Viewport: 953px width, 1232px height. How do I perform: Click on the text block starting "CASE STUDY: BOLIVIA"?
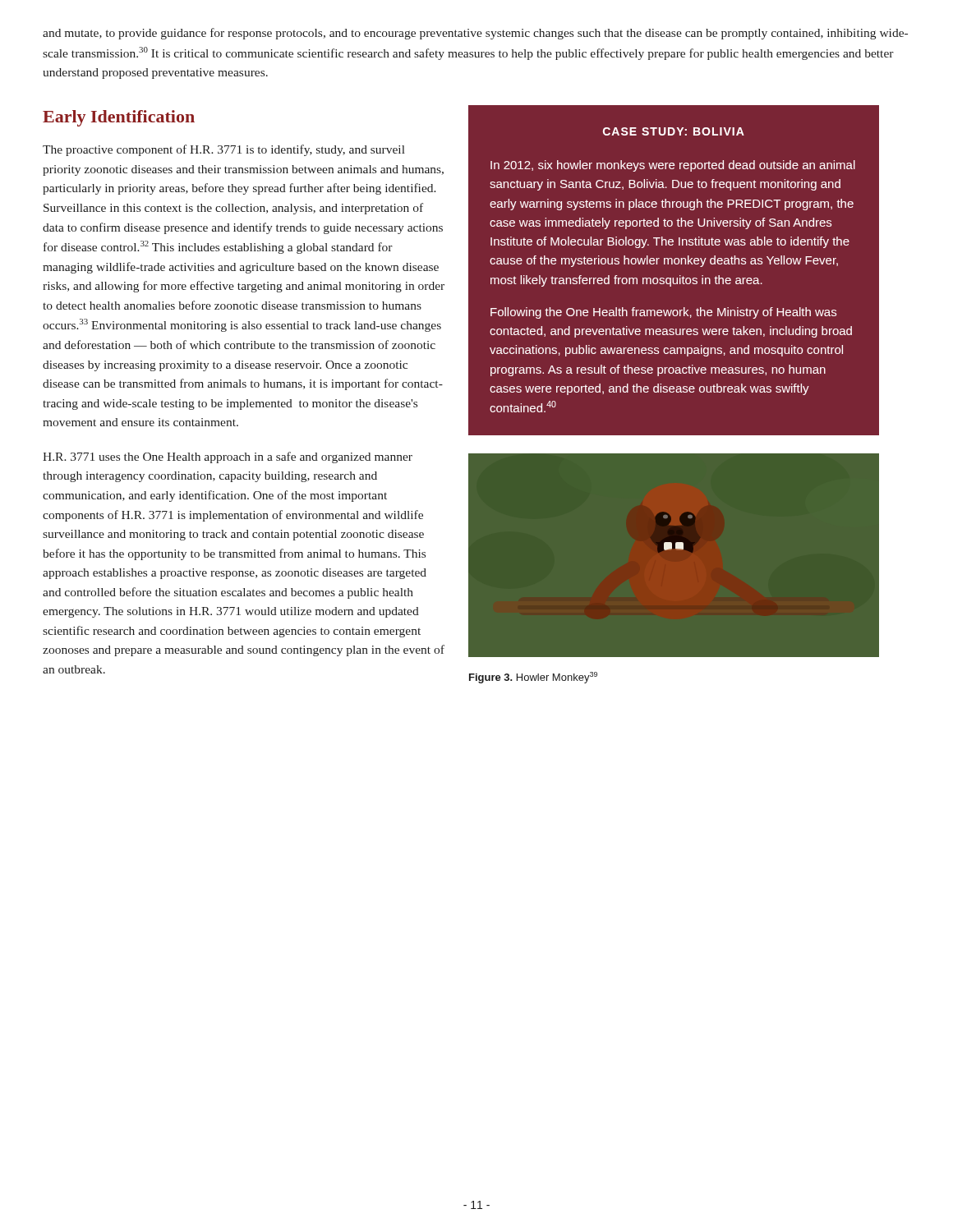(x=674, y=131)
